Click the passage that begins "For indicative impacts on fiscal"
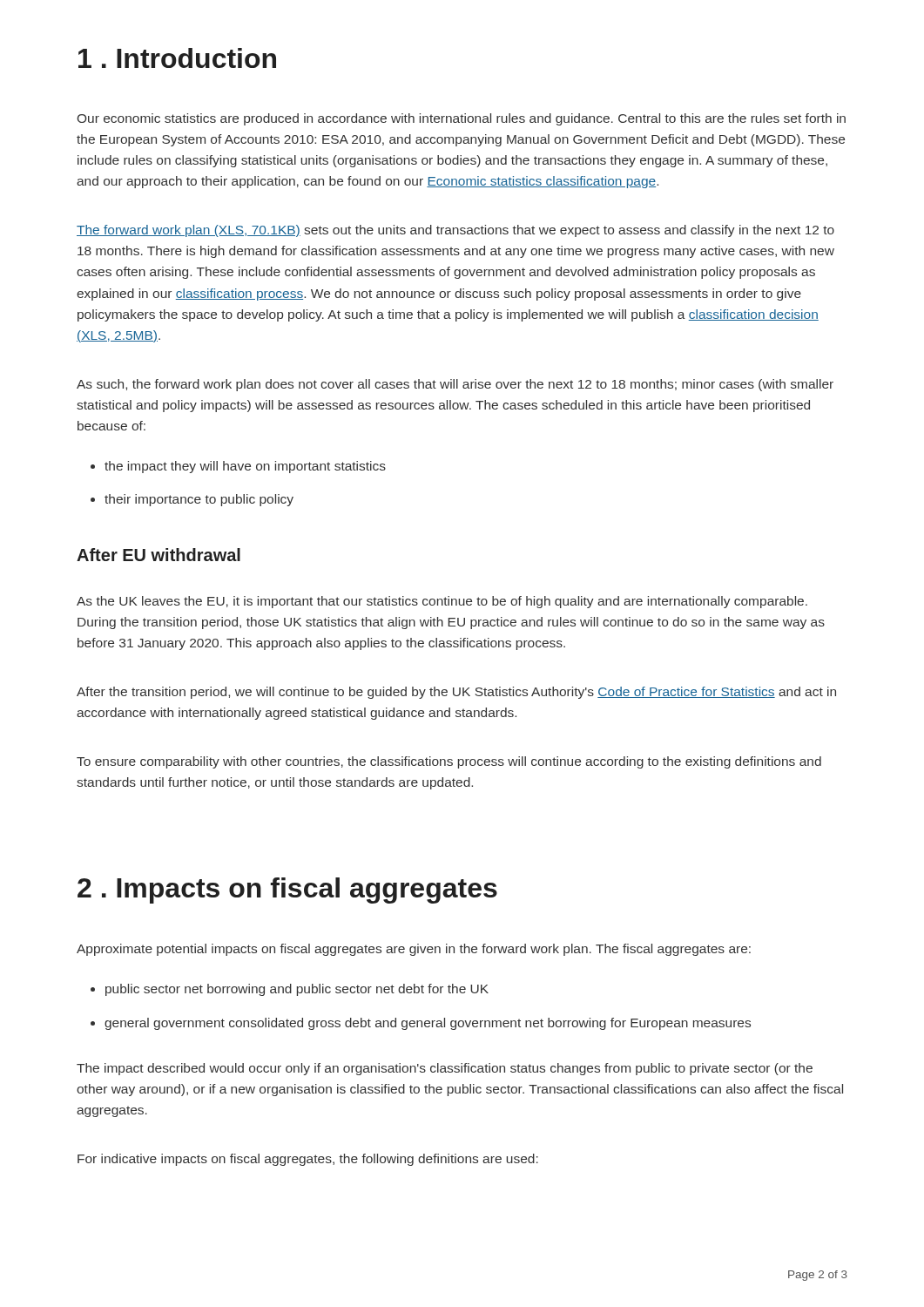This screenshot has height=1307, width=924. pyautogui.click(x=308, y=1159)
